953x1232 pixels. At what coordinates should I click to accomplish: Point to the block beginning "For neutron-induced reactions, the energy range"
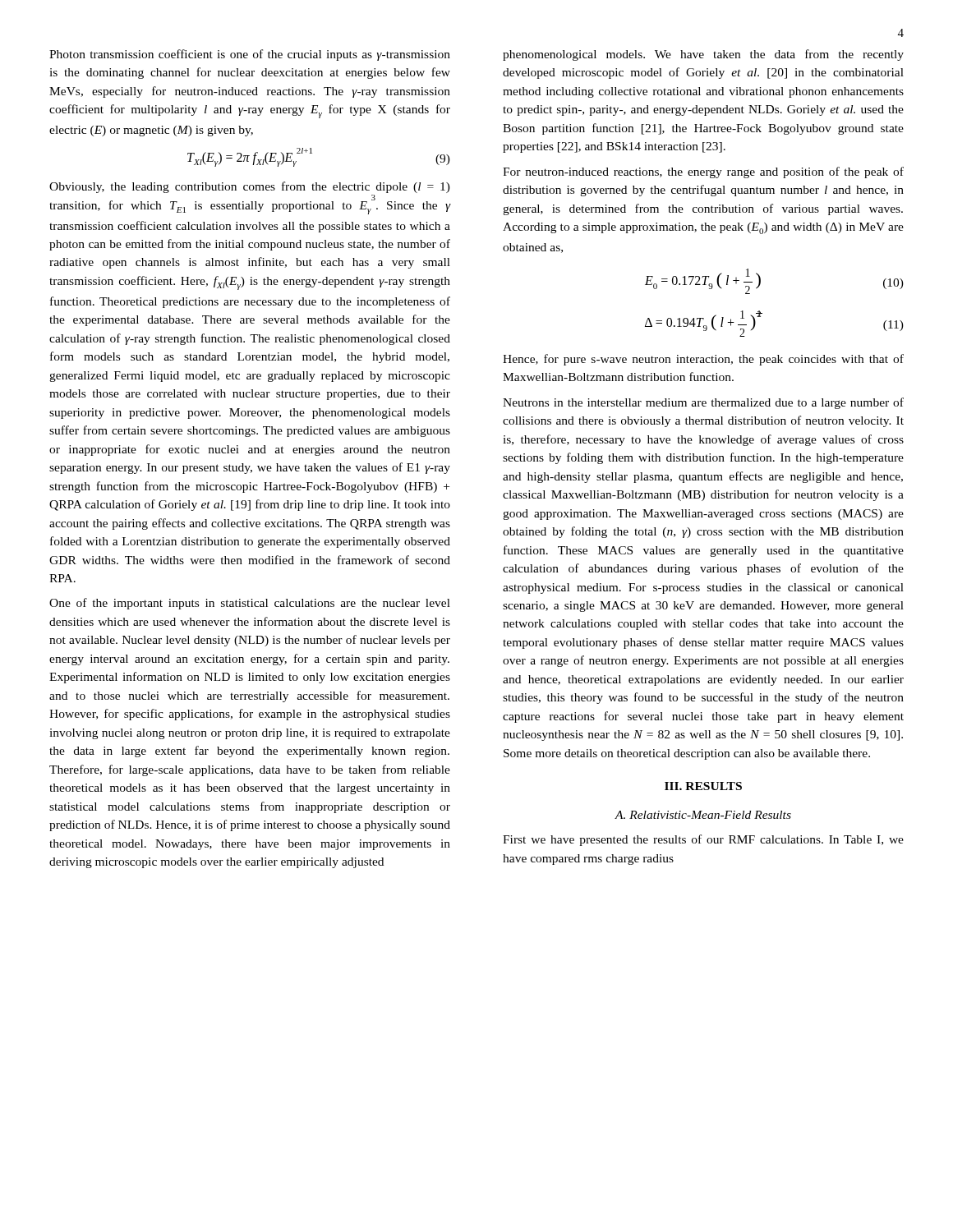pos(703,210)
